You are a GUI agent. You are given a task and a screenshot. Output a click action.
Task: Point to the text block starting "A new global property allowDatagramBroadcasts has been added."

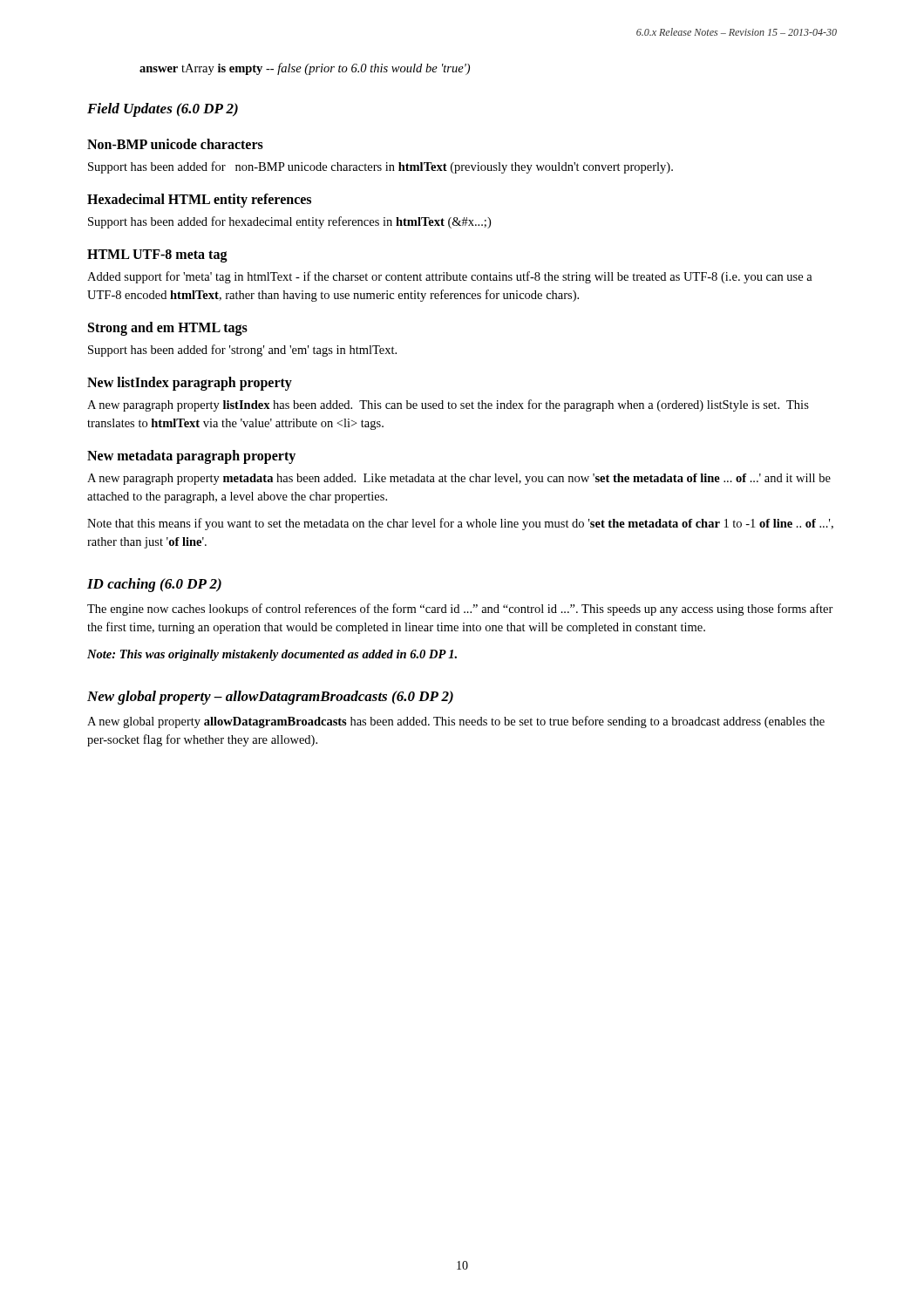pos(456,730)
